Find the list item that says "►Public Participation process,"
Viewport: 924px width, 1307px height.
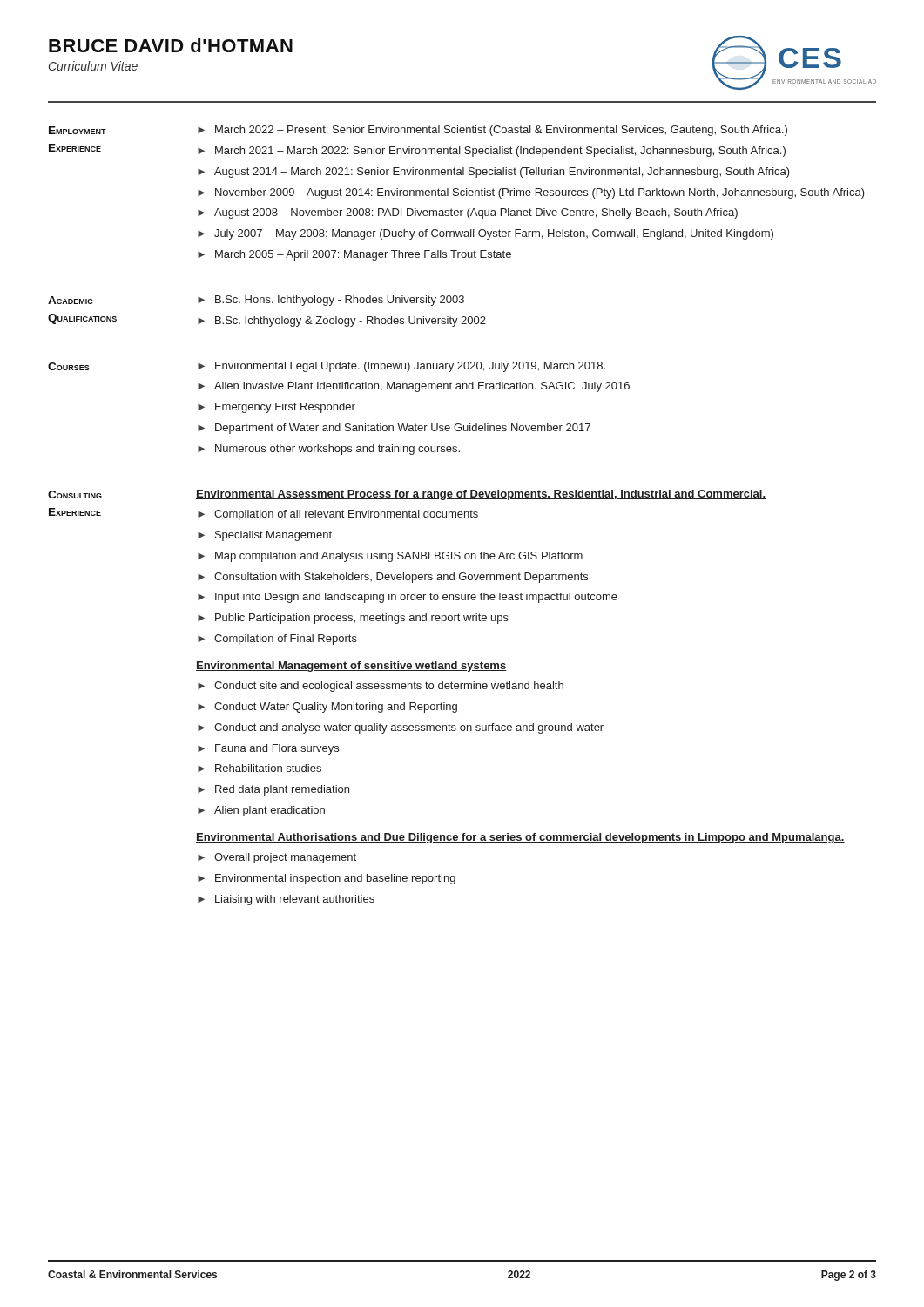pyautogui.click(x=353, y=619)
